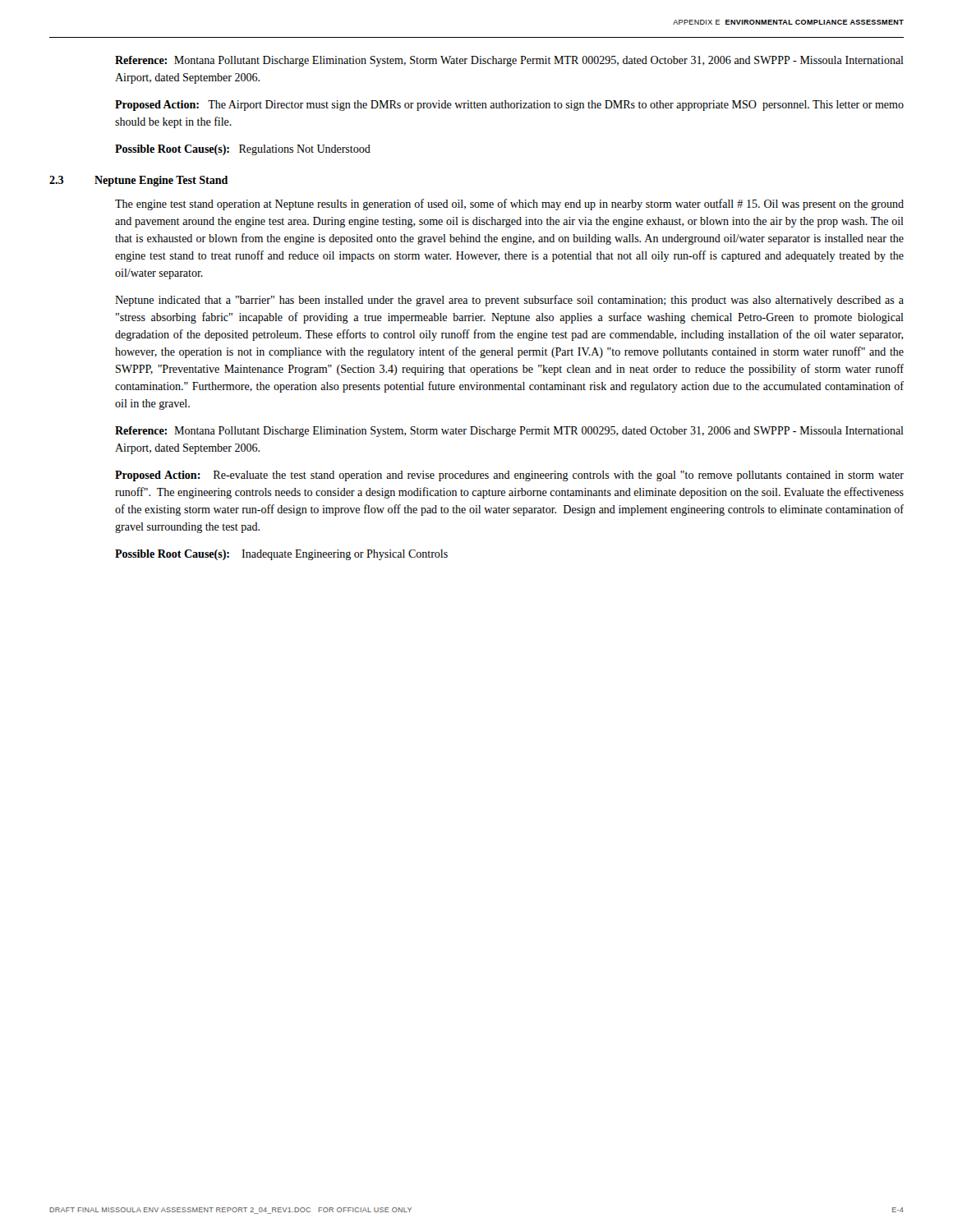Find the text block starting "Reference: Montana Pollutant Discharge Elimination System, Storm water"
Screen dimensions: 1232x953
509,439
